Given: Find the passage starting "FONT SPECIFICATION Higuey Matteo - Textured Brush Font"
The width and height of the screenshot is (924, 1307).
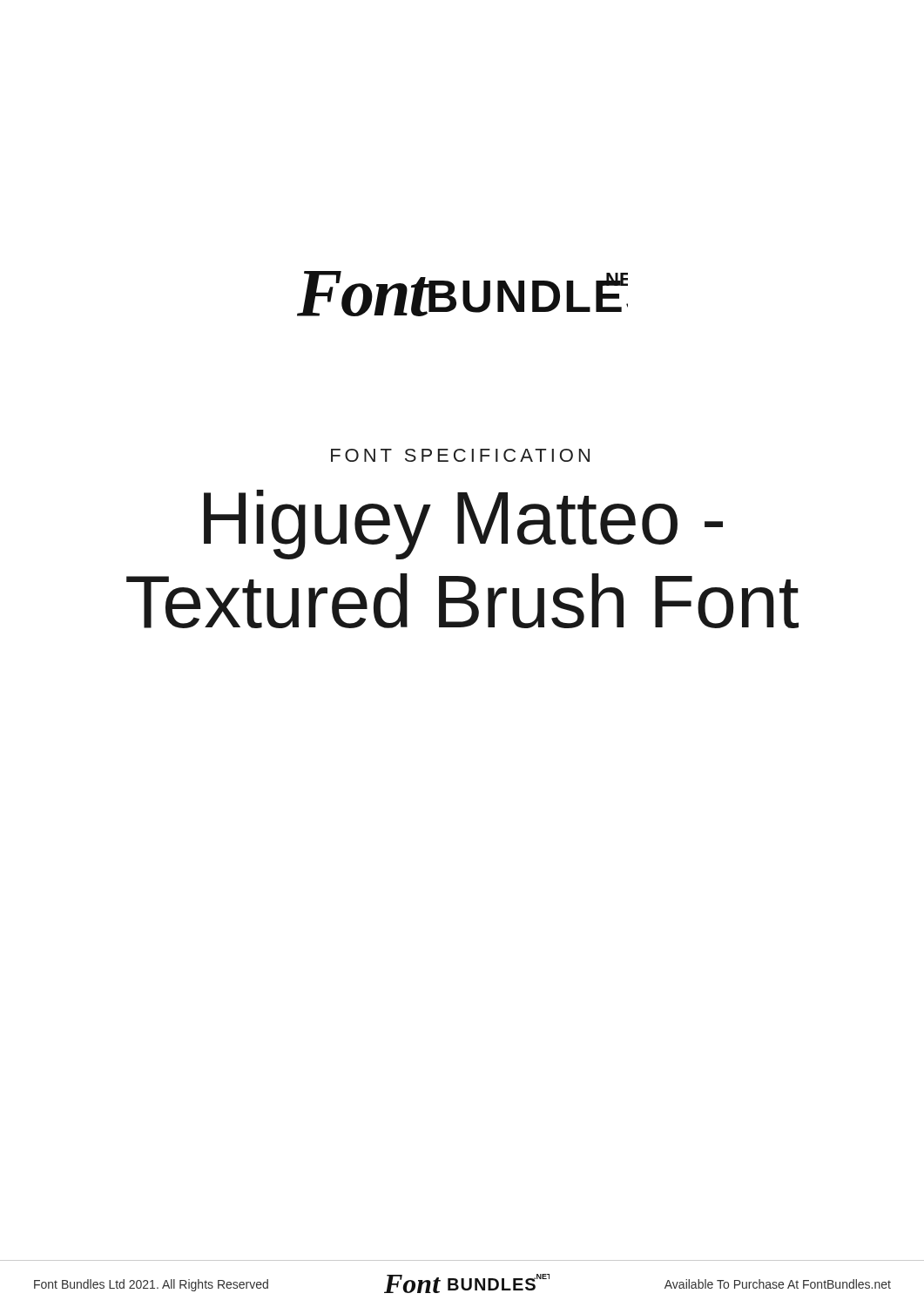Looking at the screenshot, I should click(462, 544).
